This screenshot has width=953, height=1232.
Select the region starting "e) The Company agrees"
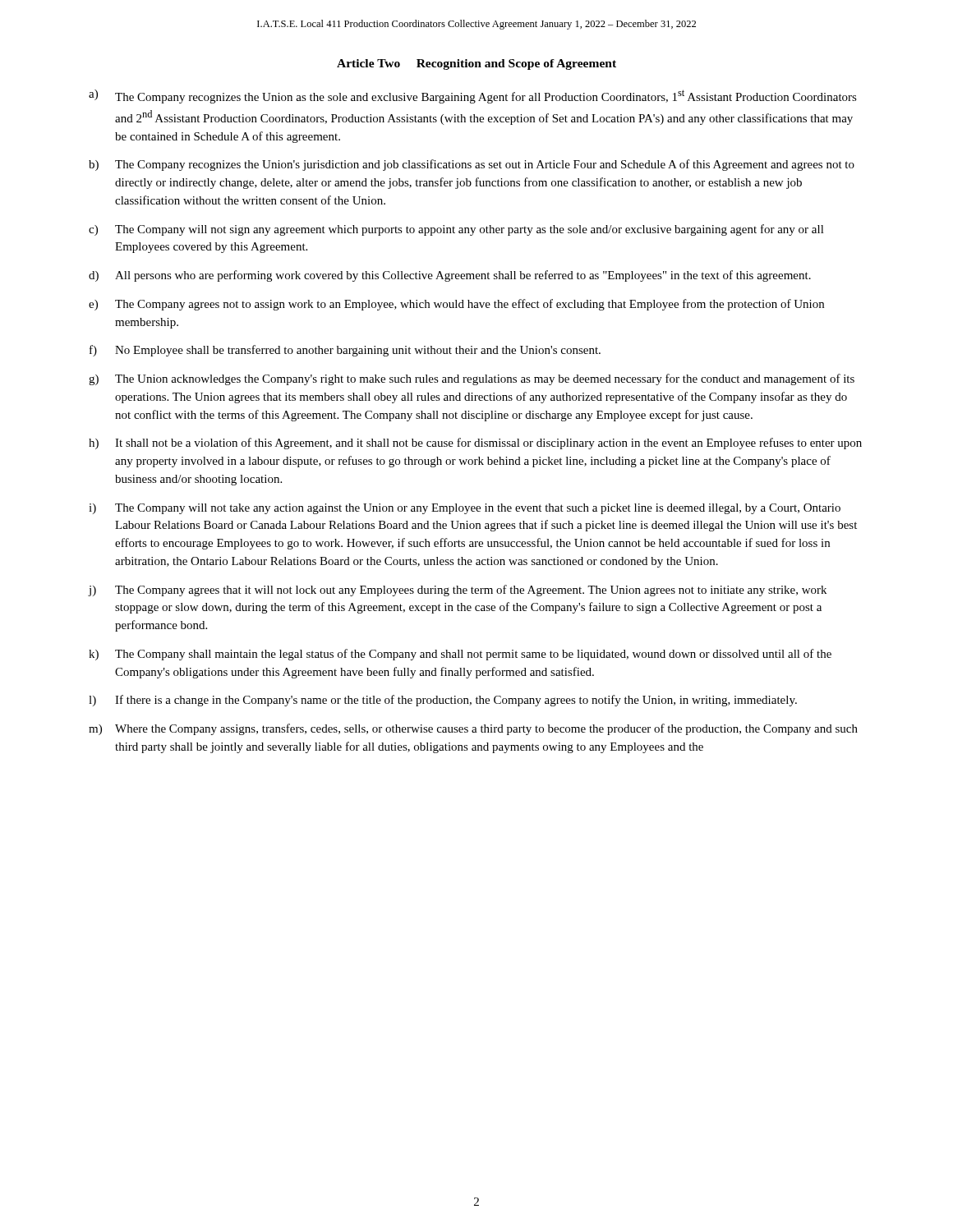pyautogui.click(x=476, y=313)
